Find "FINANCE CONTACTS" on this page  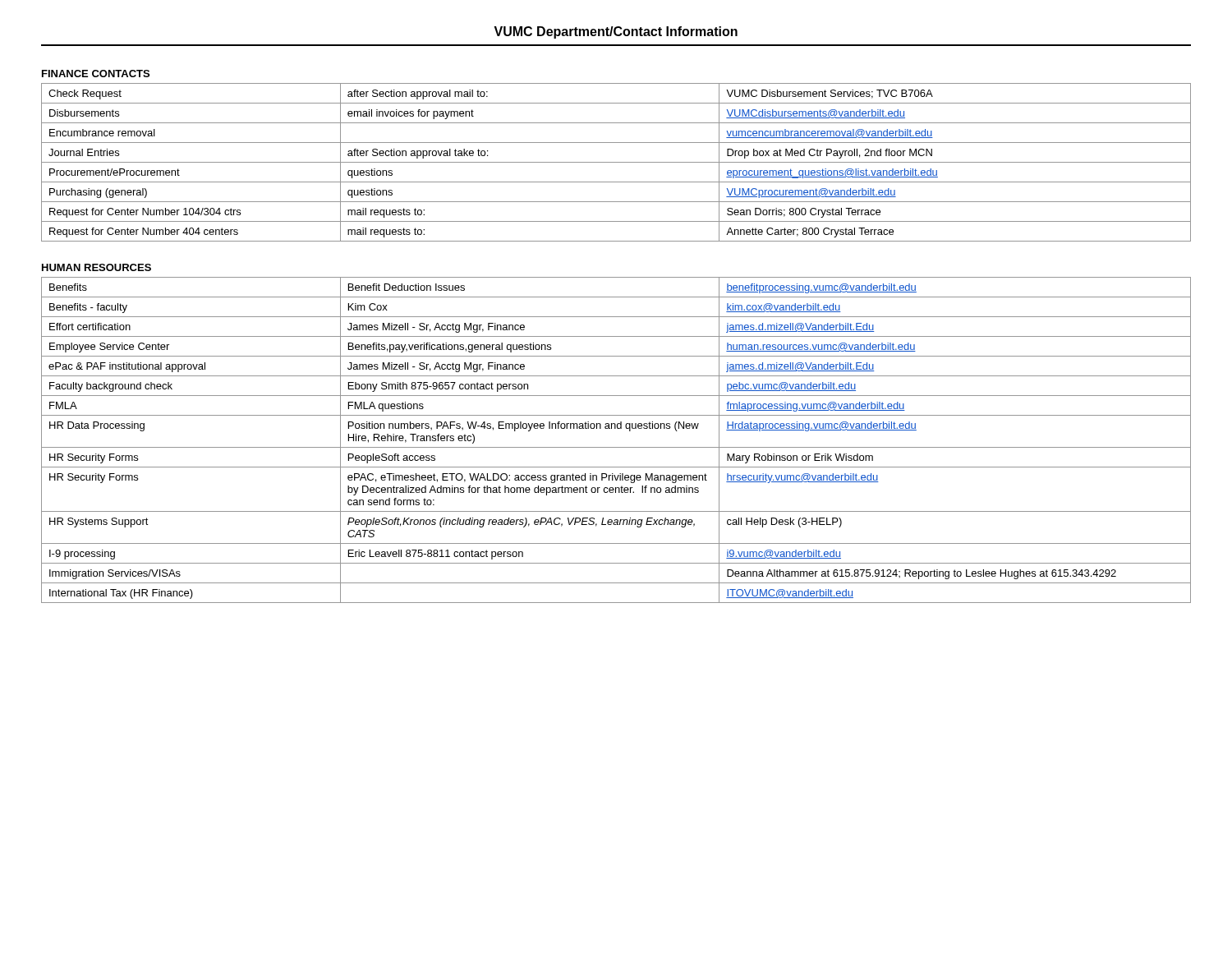(x=96, y=74)
